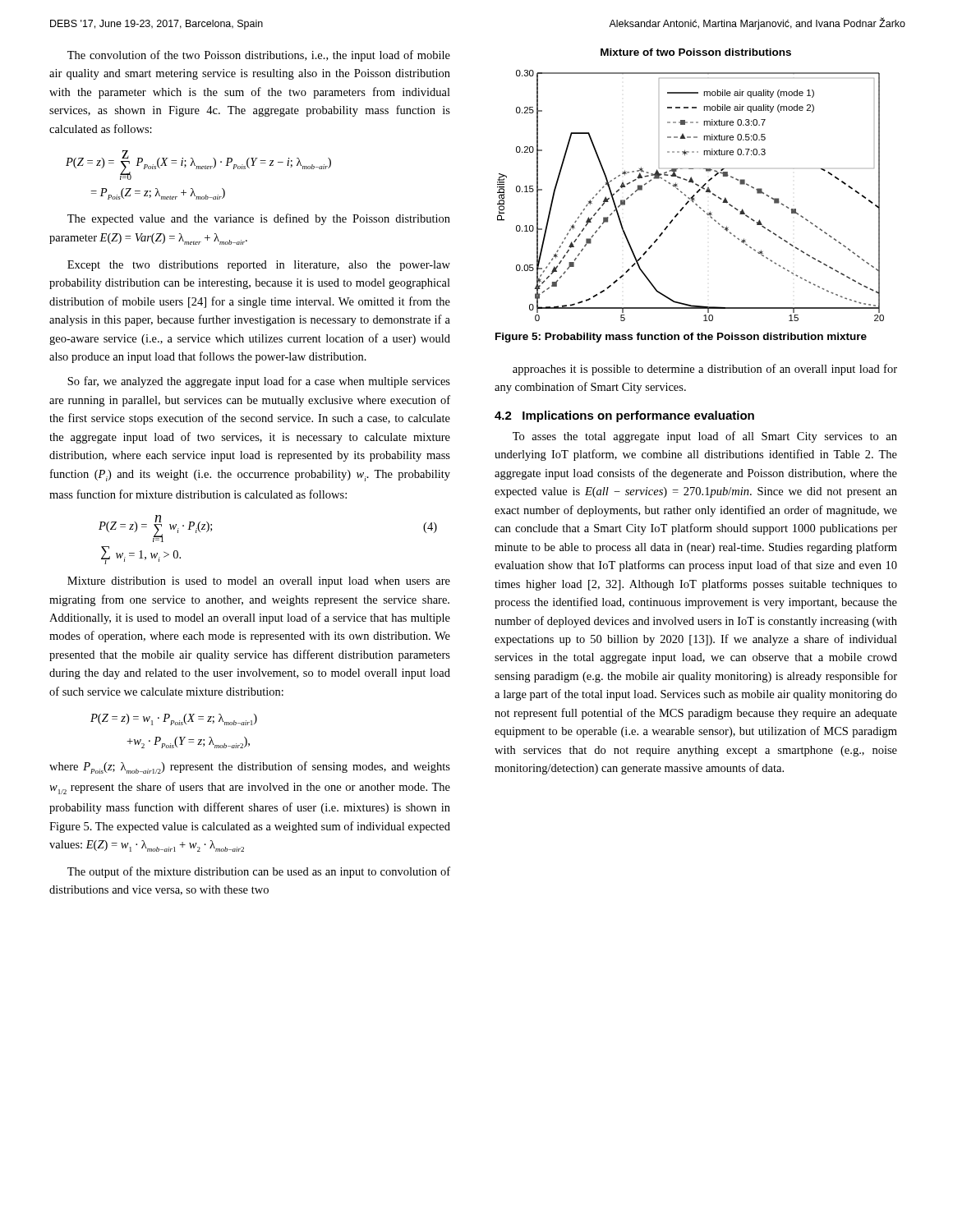Locate the text block that reads "Mixture distribution is used to"
The width and height of the screenshot is (953, 1232).
point(250,636)
